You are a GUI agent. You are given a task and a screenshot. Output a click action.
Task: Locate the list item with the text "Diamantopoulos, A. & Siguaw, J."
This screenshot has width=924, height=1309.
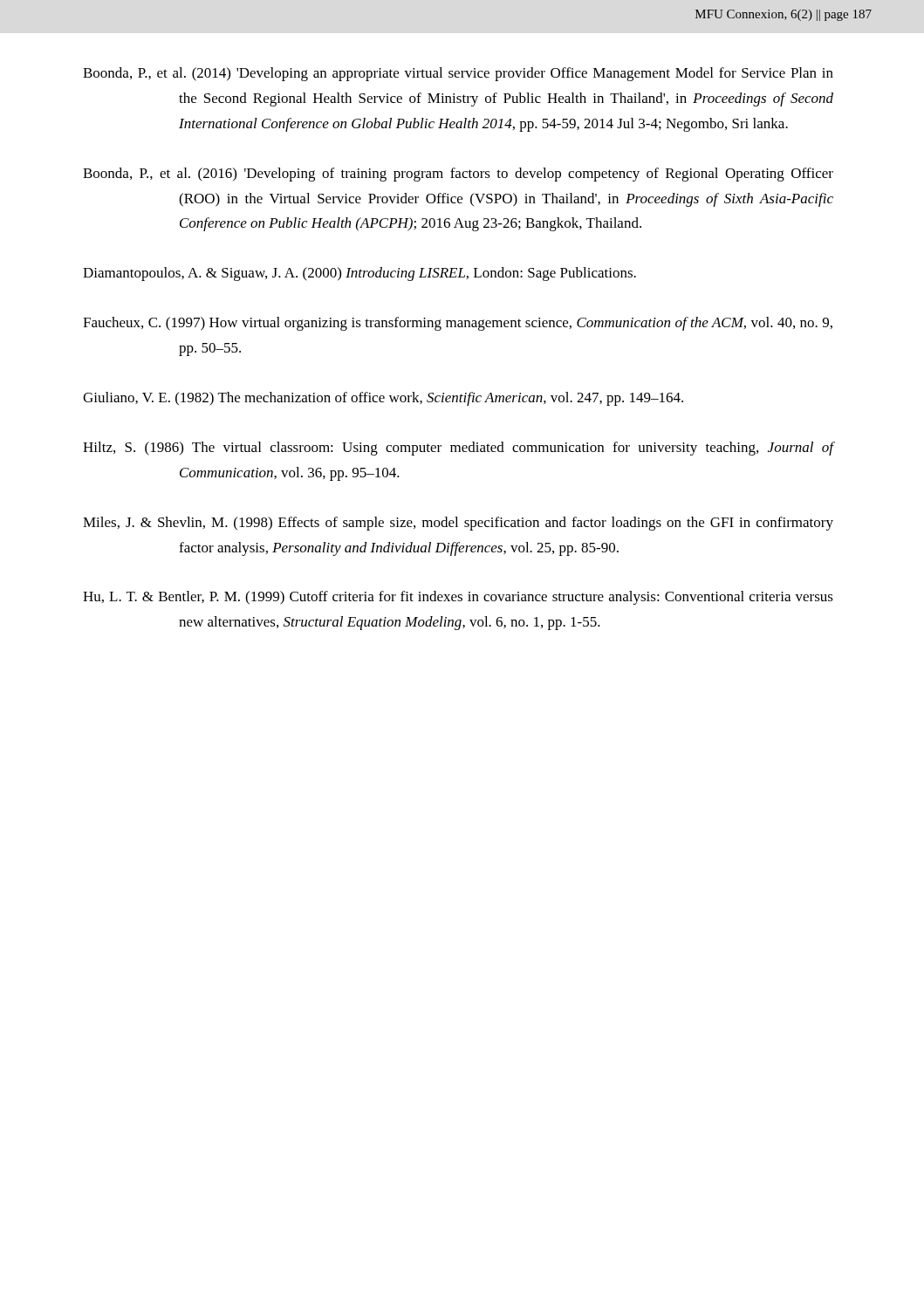coord(360,273)
